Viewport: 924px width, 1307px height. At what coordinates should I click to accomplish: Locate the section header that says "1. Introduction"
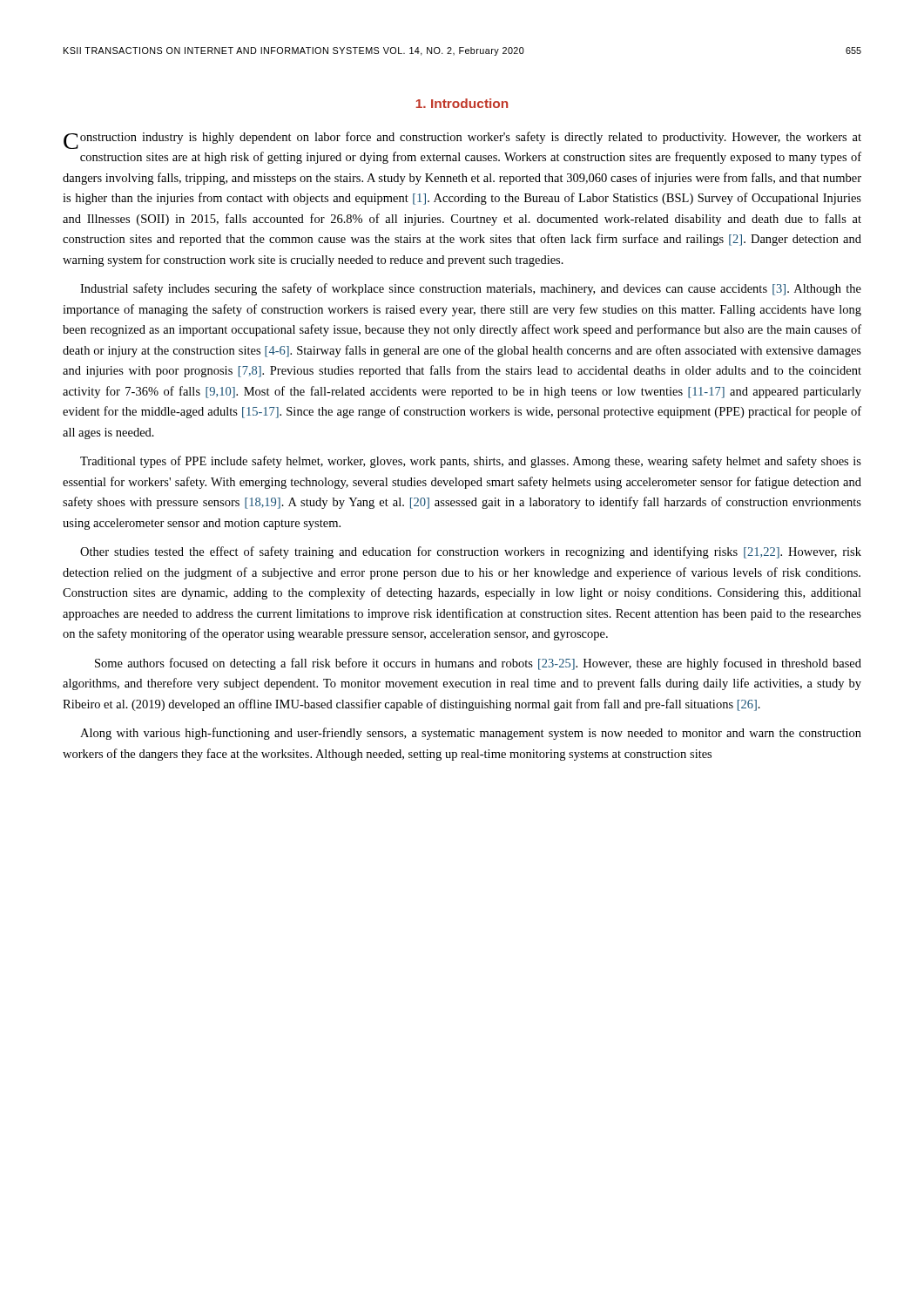pyautogui.click(x=462, y=104)
